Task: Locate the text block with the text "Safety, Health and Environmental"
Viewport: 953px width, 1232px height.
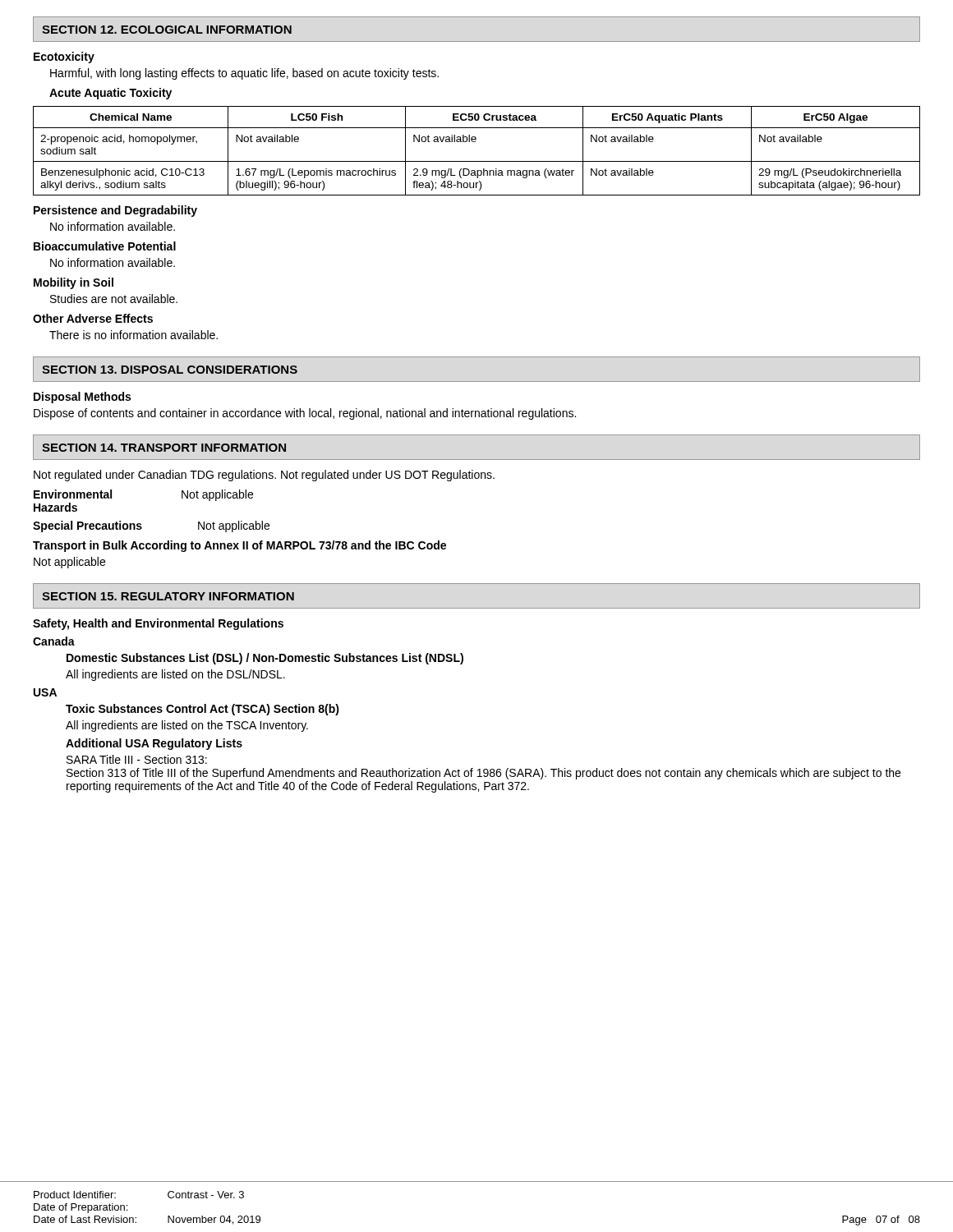Action: tap(158, 623)
